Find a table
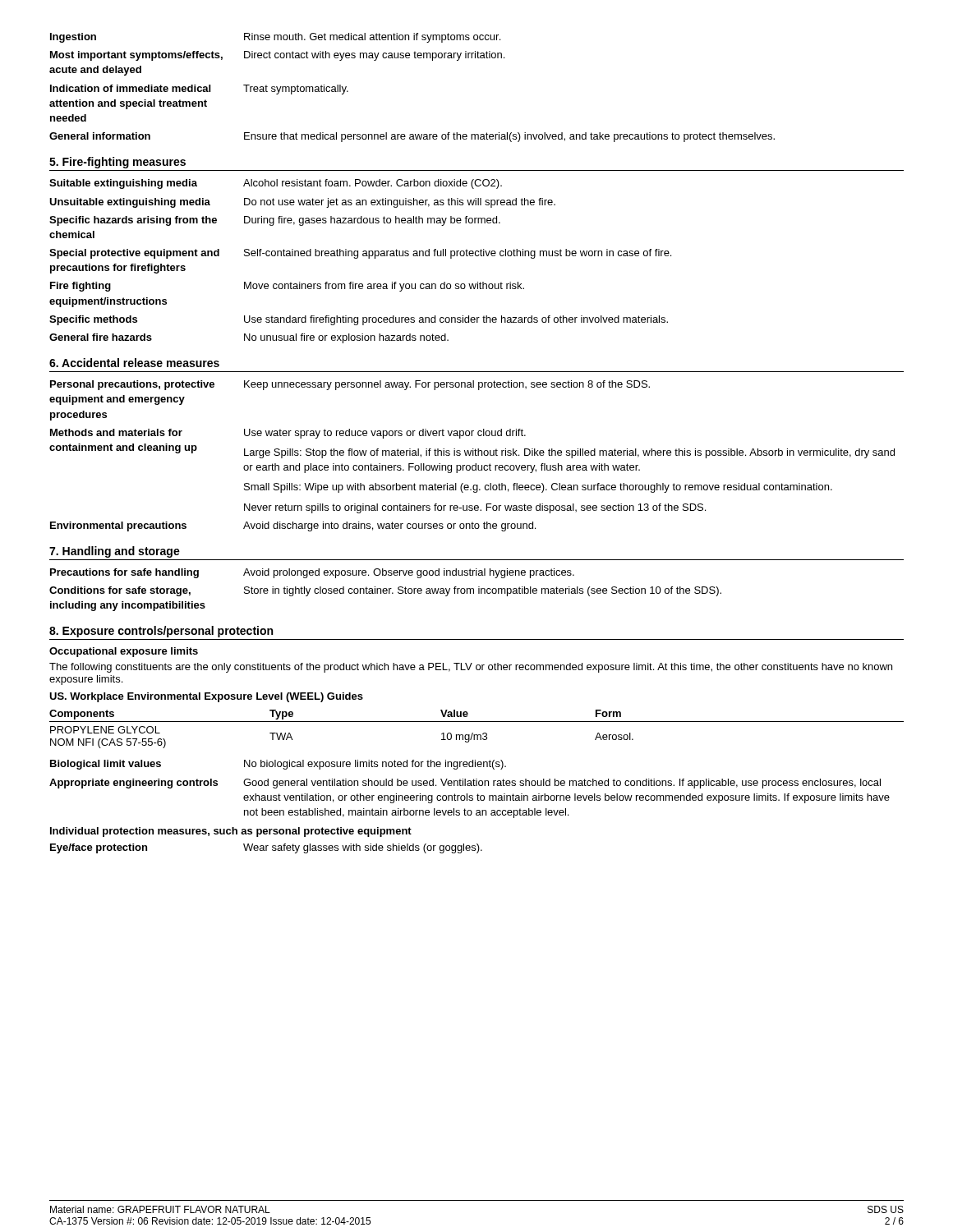Viewport: 953px width, 1232px height. [x=476, y=728]
